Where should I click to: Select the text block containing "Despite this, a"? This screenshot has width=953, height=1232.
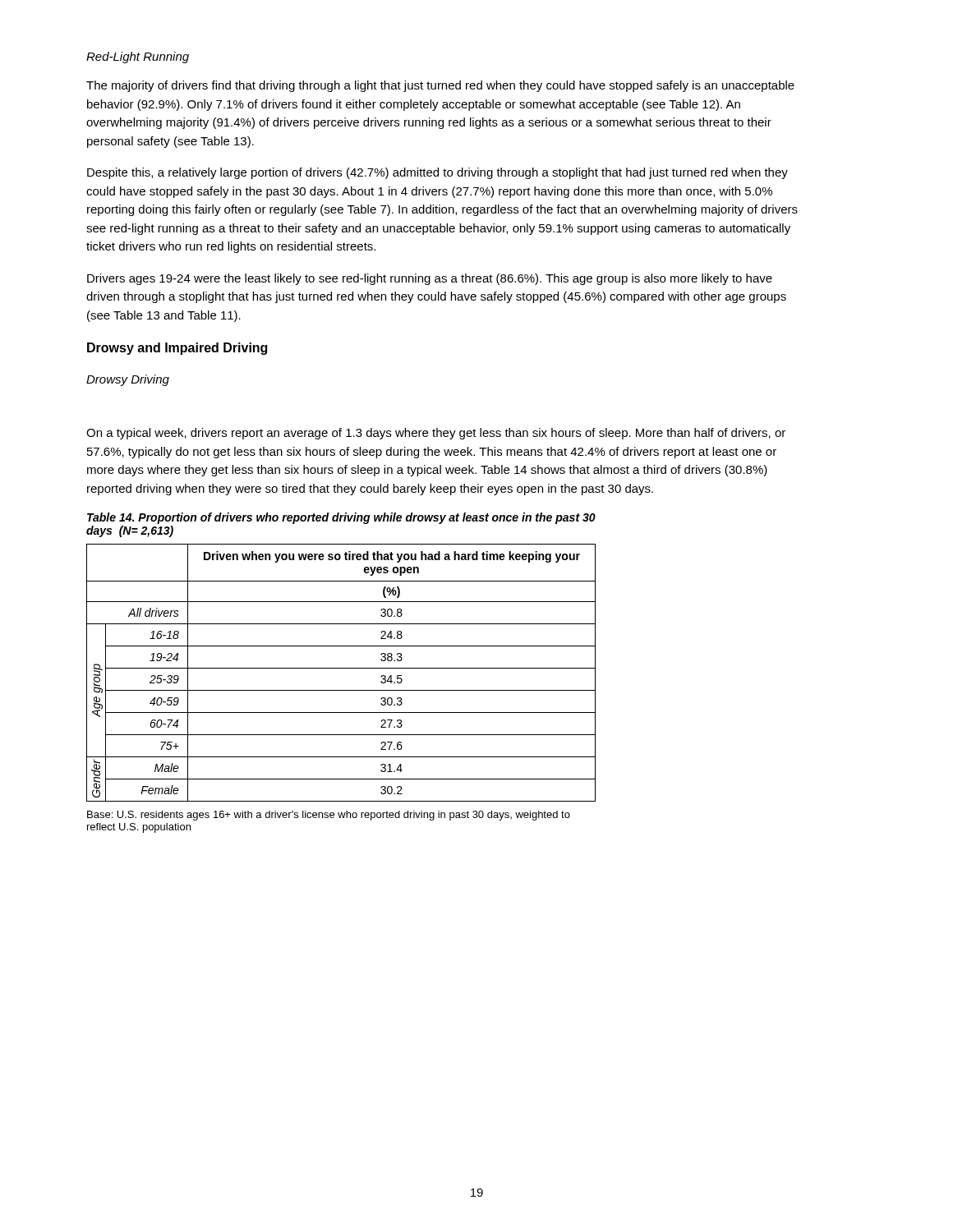pos(442,209)
